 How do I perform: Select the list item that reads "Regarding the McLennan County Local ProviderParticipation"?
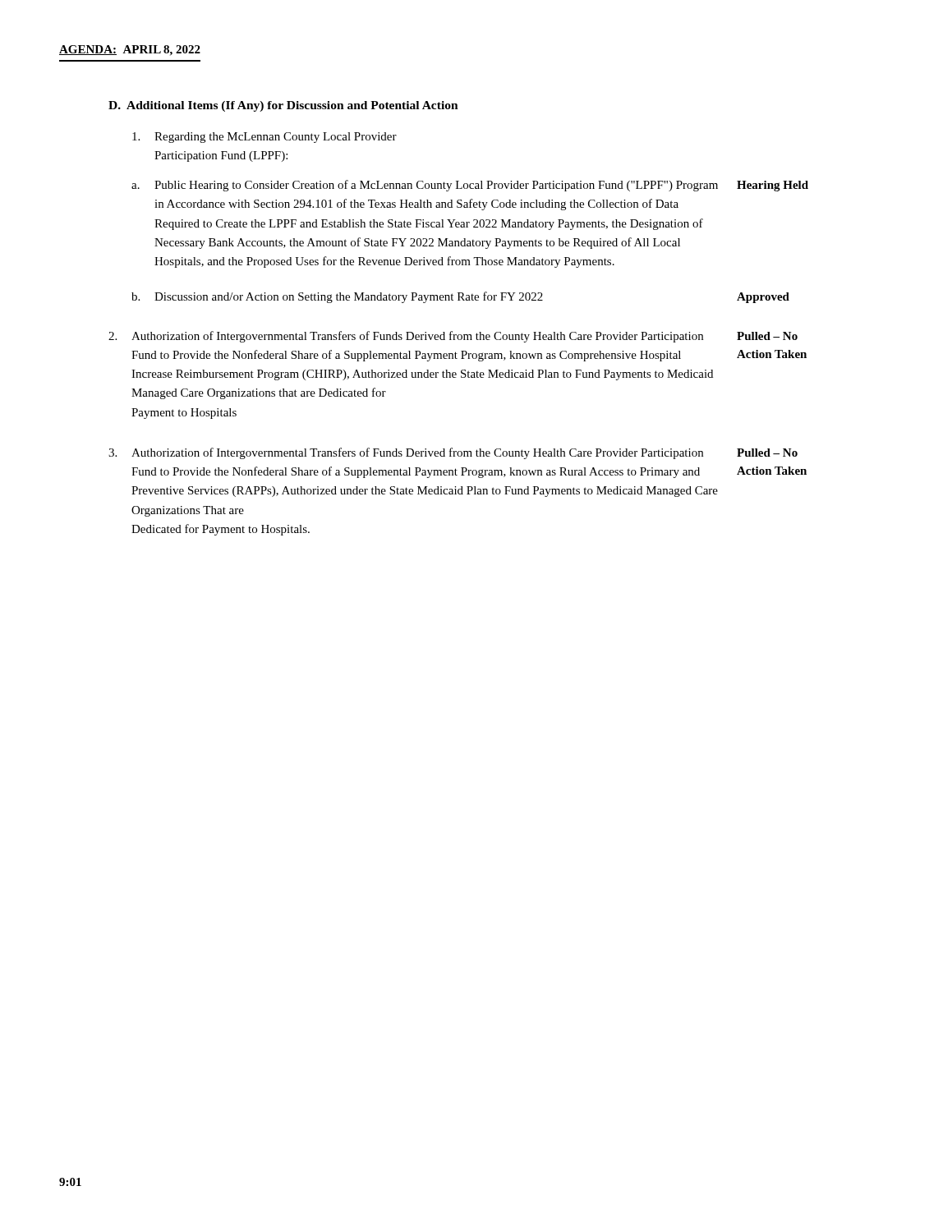pyautogui.click(x=264, y=146)
